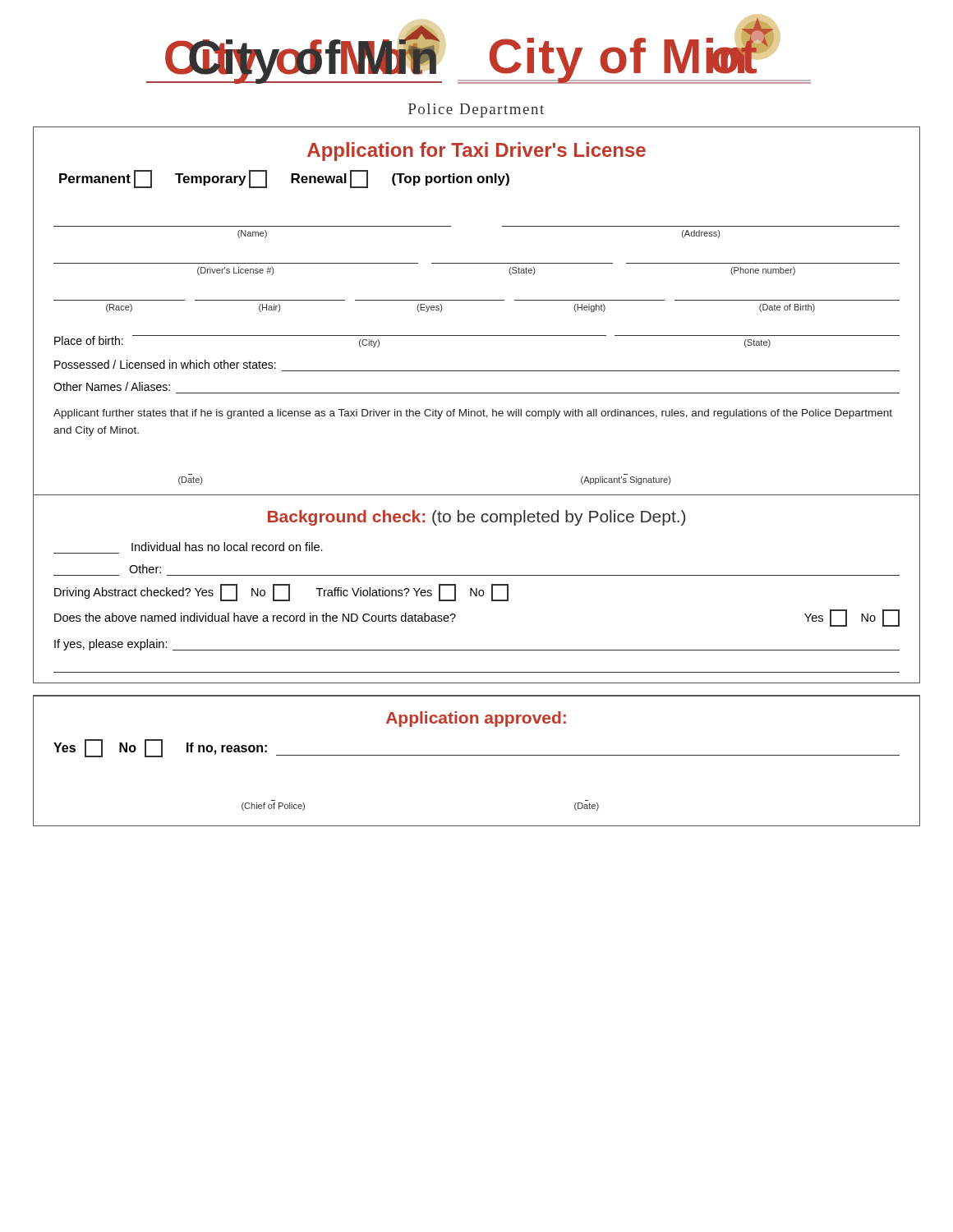The image size is (953, 1232).
Task: Click on the text that says "(Driver's License #) (State) (Phone number)"
Action: click(x=476, y=261)
